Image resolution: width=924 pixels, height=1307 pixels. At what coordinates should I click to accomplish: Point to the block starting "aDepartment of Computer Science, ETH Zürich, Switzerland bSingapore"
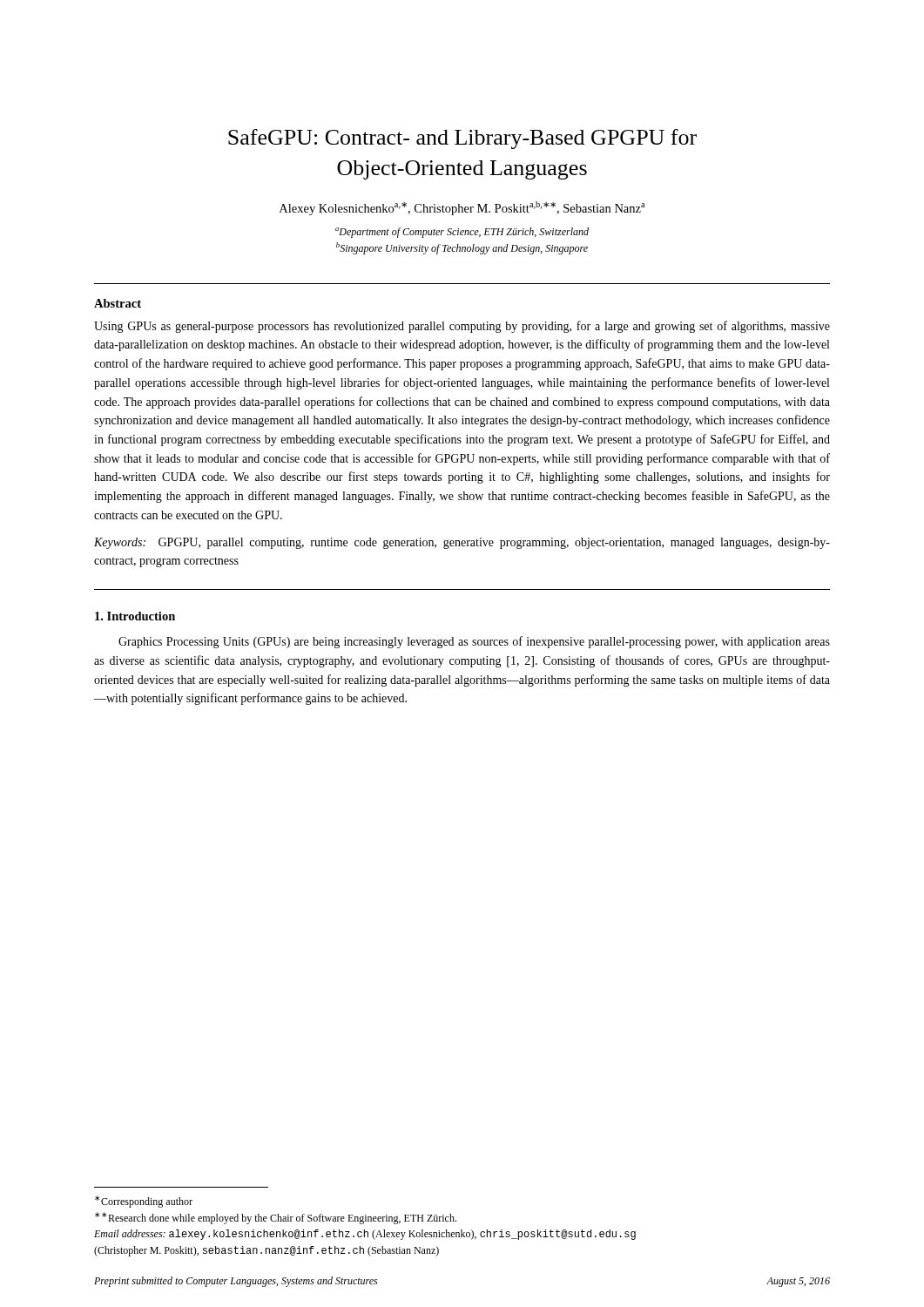click(x=462, y=239)
